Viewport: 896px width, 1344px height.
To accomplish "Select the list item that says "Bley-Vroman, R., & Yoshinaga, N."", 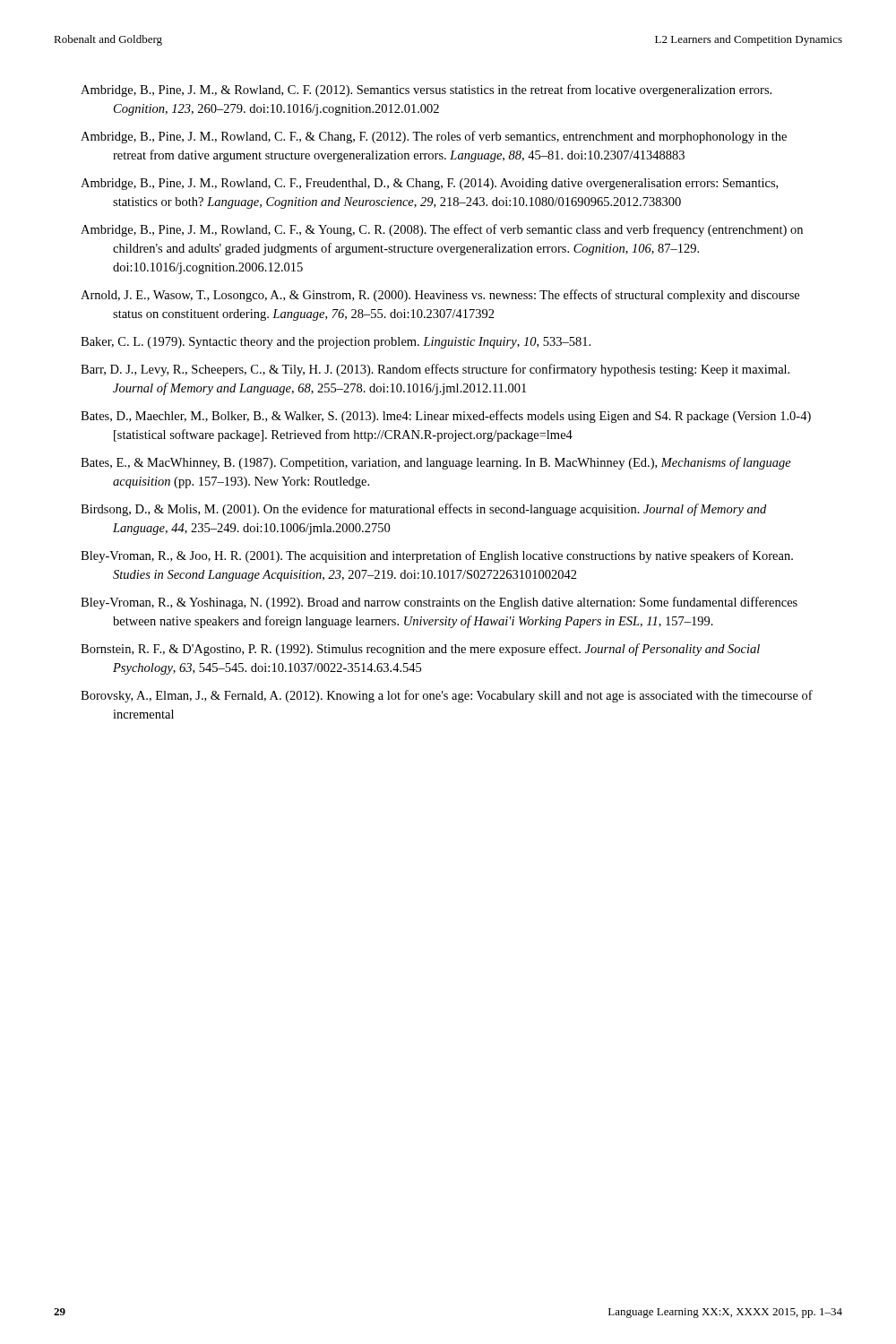I will [439, 612].
